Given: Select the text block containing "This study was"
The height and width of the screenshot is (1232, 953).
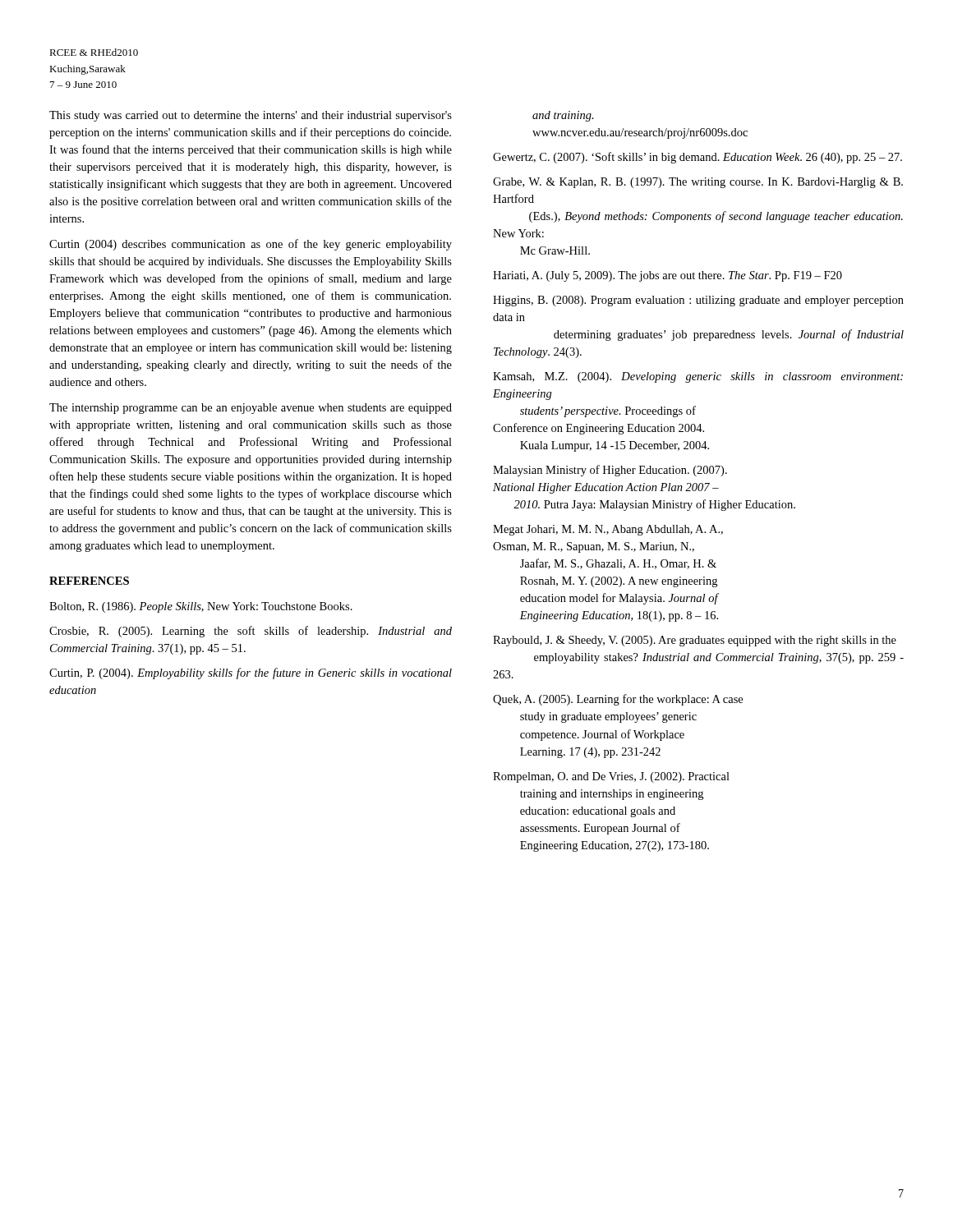Looking at the screenshot, I should pos(251,167).
